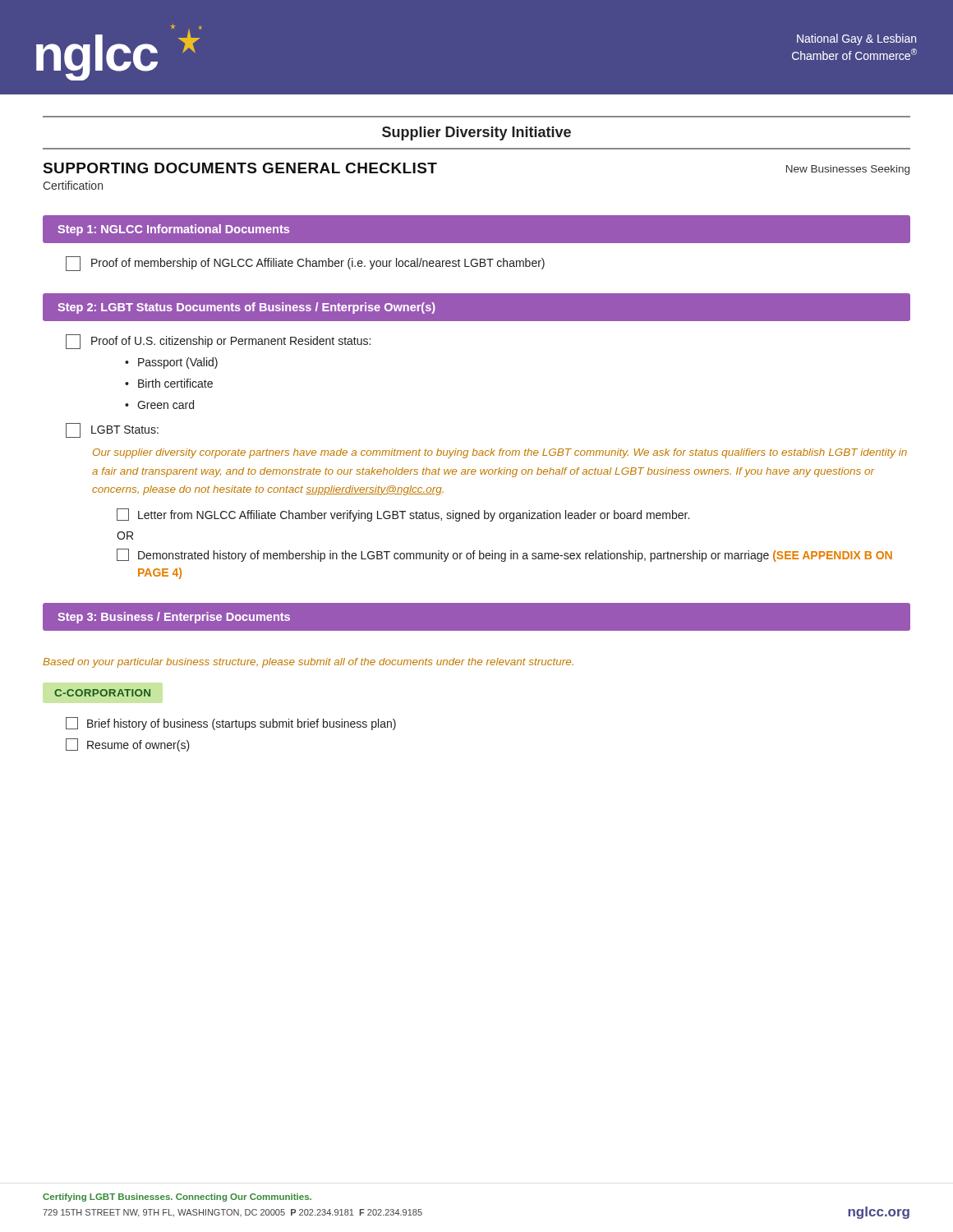Select the list item that reads "Proof of U.S. citizenship or Permanent"
This screenshot has width=953, height=1232.
point(219,341)
